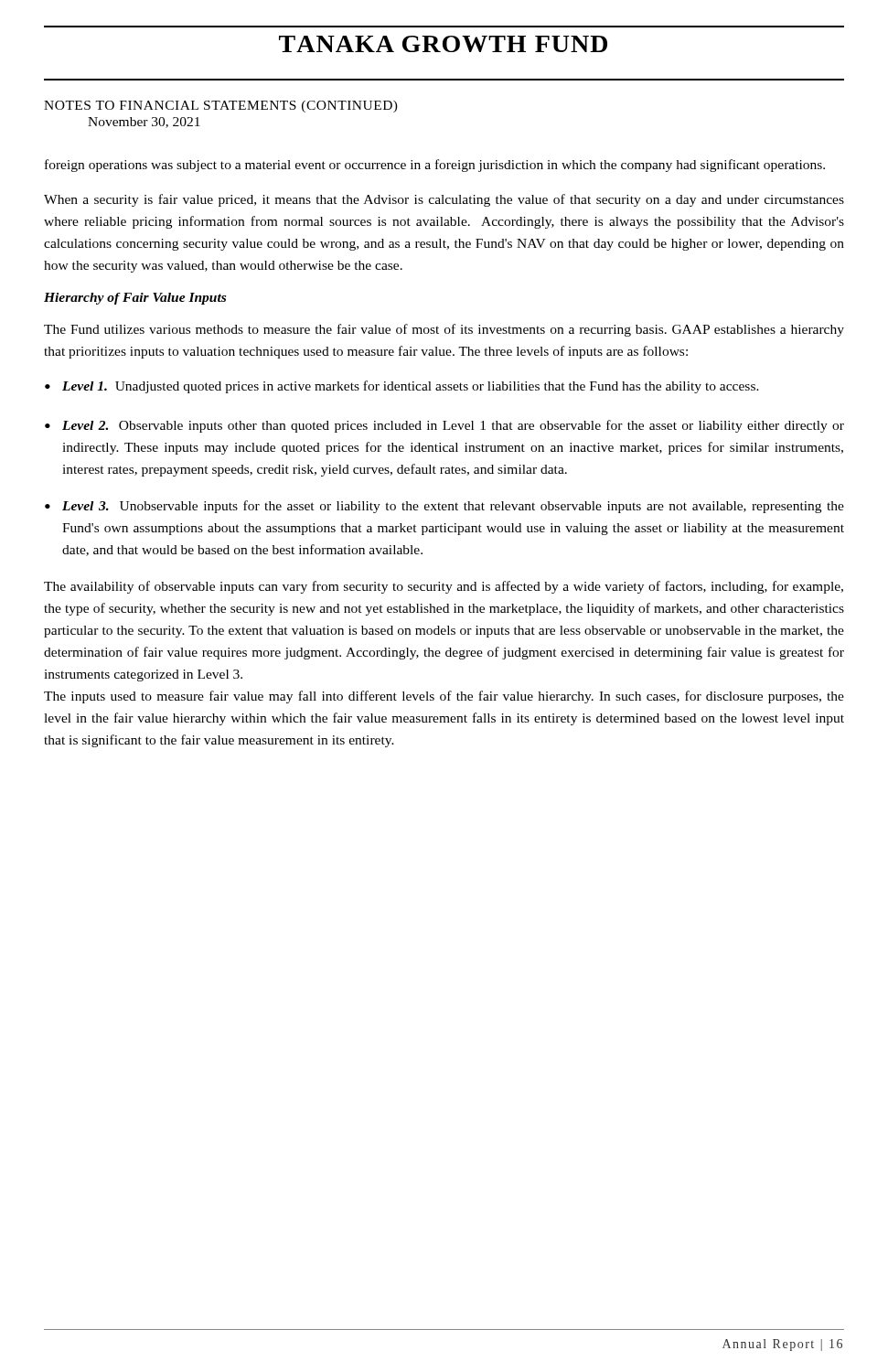Navigate to the block starting "• Level 1. Unadjusted quoted"
The width and height of the screenshot is (888, 1372).
point(444,387)
